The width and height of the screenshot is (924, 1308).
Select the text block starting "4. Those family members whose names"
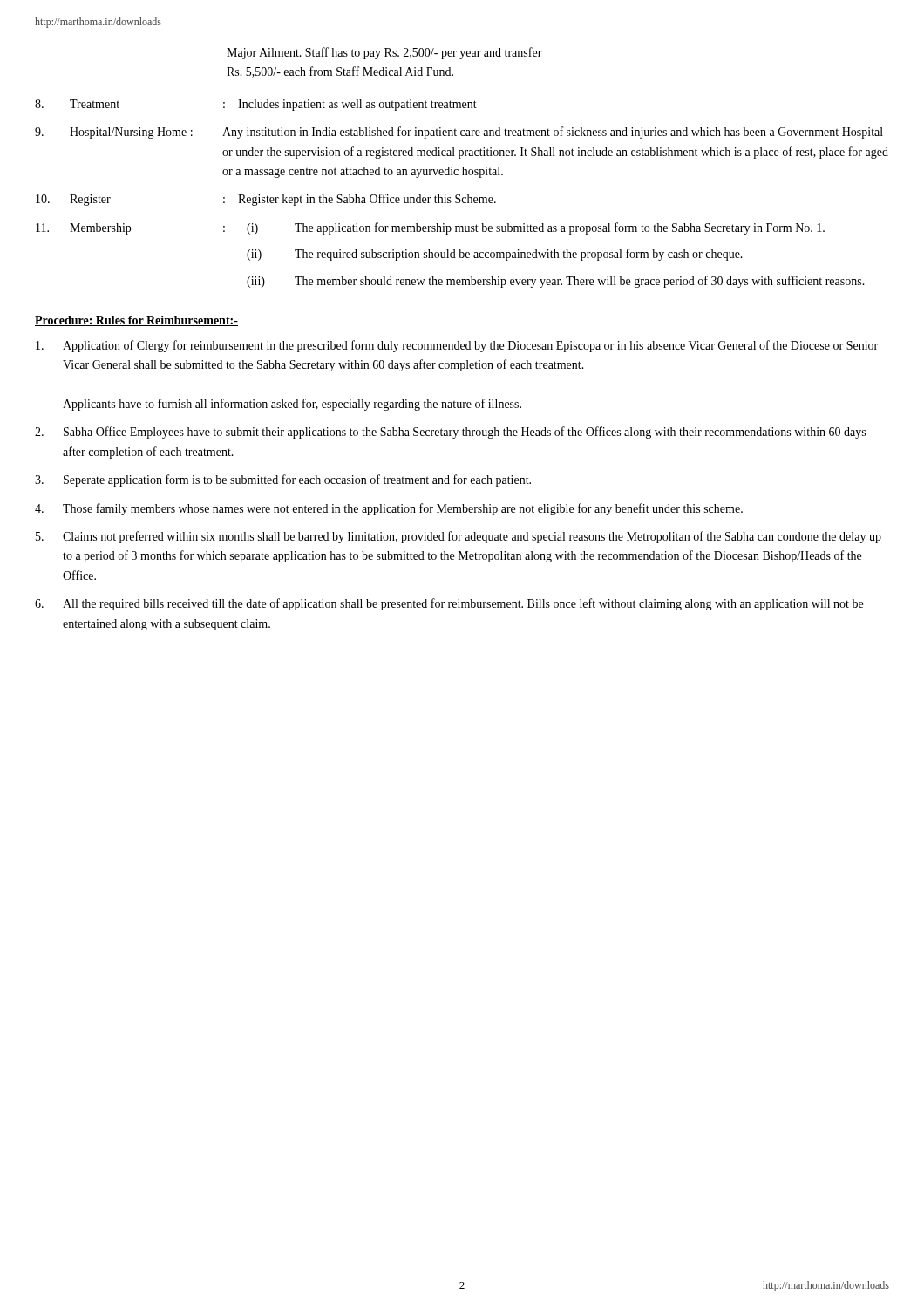(x=462, y=509)
